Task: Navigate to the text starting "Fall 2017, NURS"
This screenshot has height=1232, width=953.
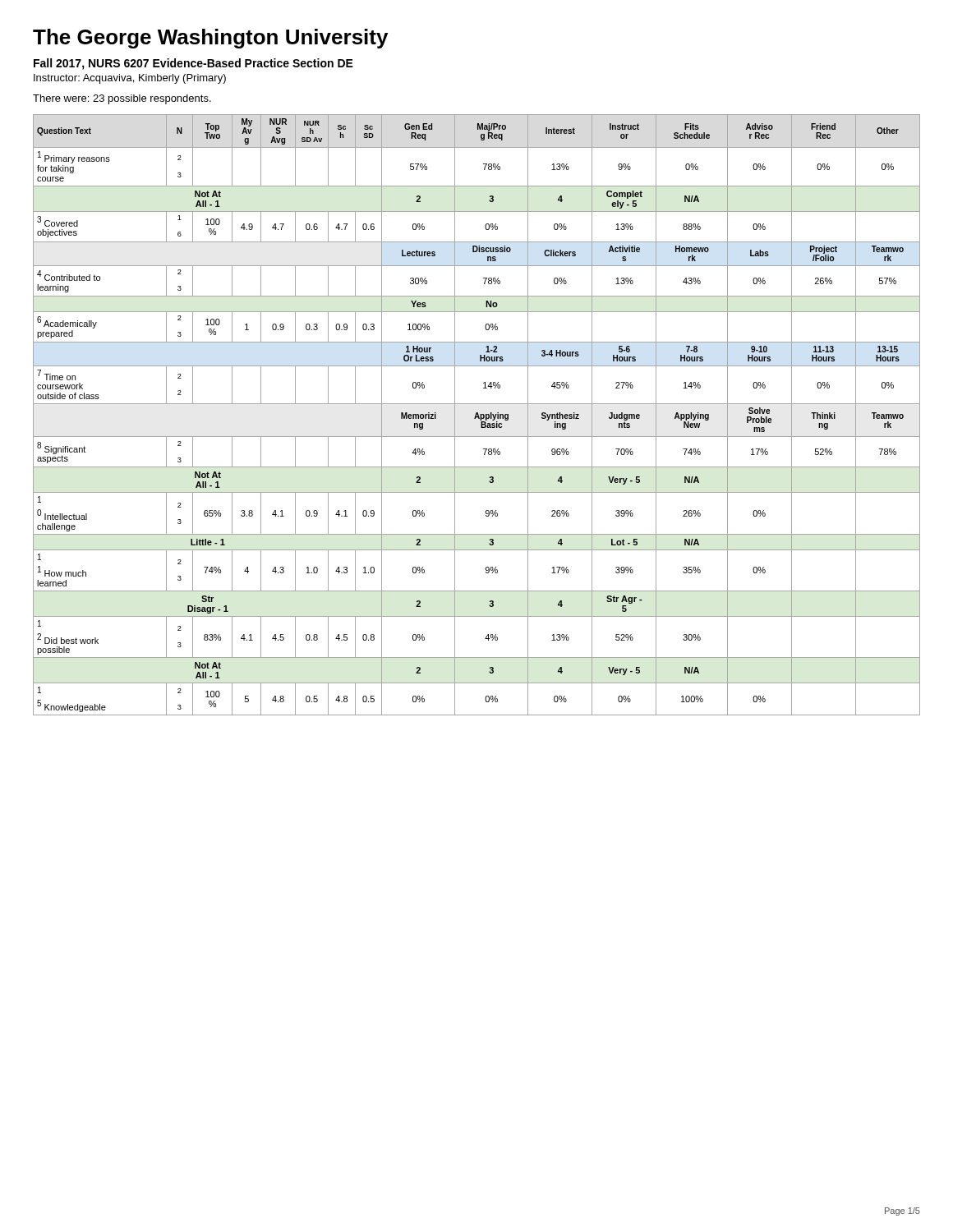Action: point(193,64)
